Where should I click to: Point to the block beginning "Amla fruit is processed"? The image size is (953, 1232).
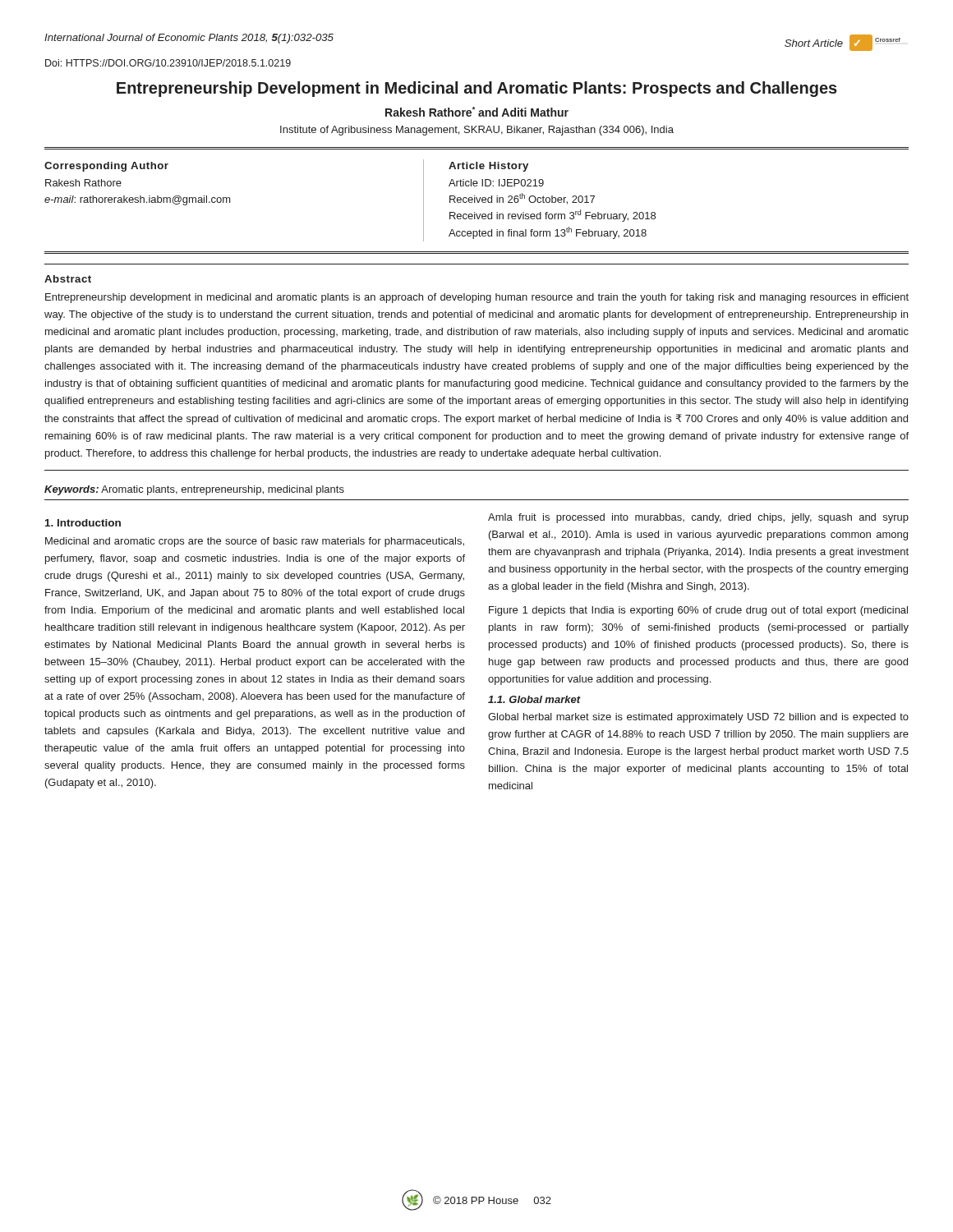pyautogui.click(x=698, y=551)
